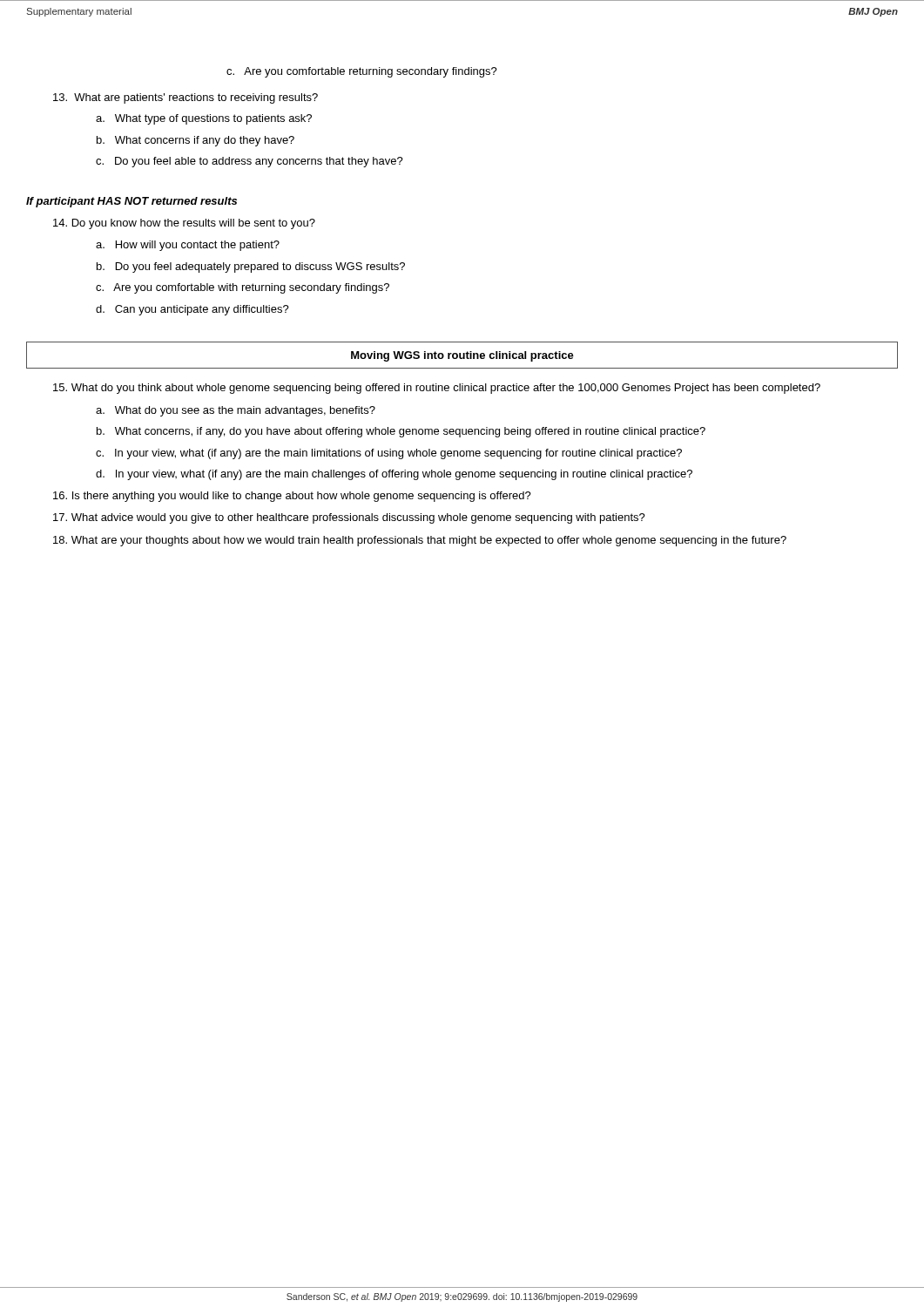
Task: Click the passage that begins "d. In your view, what (if any)"
Action: point(394,474)
